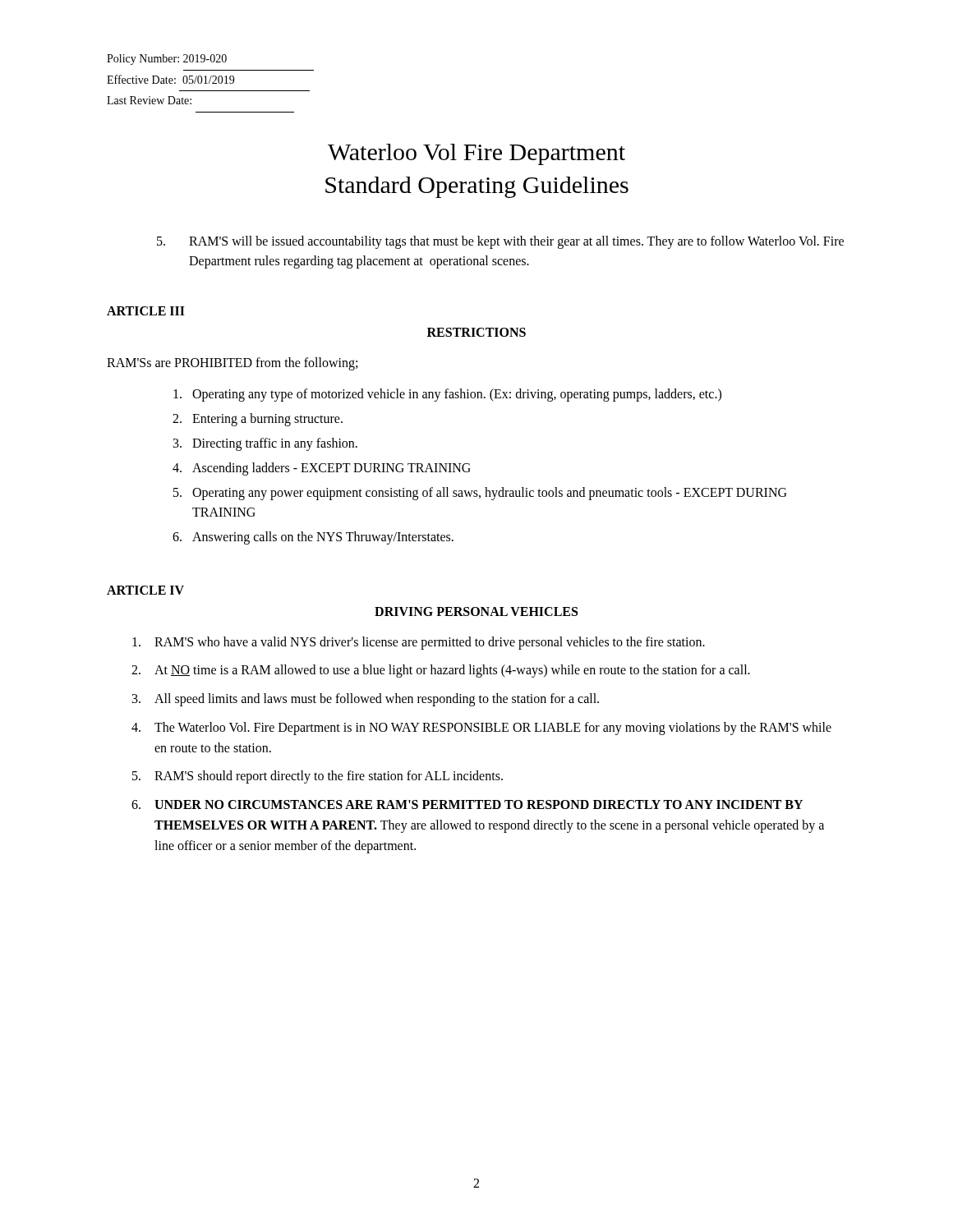Locate the block of text that opens with "5. RAM'S should"
Viewport: 953px width, 1232px height.
pyautogui.click(x=489, y=777)
